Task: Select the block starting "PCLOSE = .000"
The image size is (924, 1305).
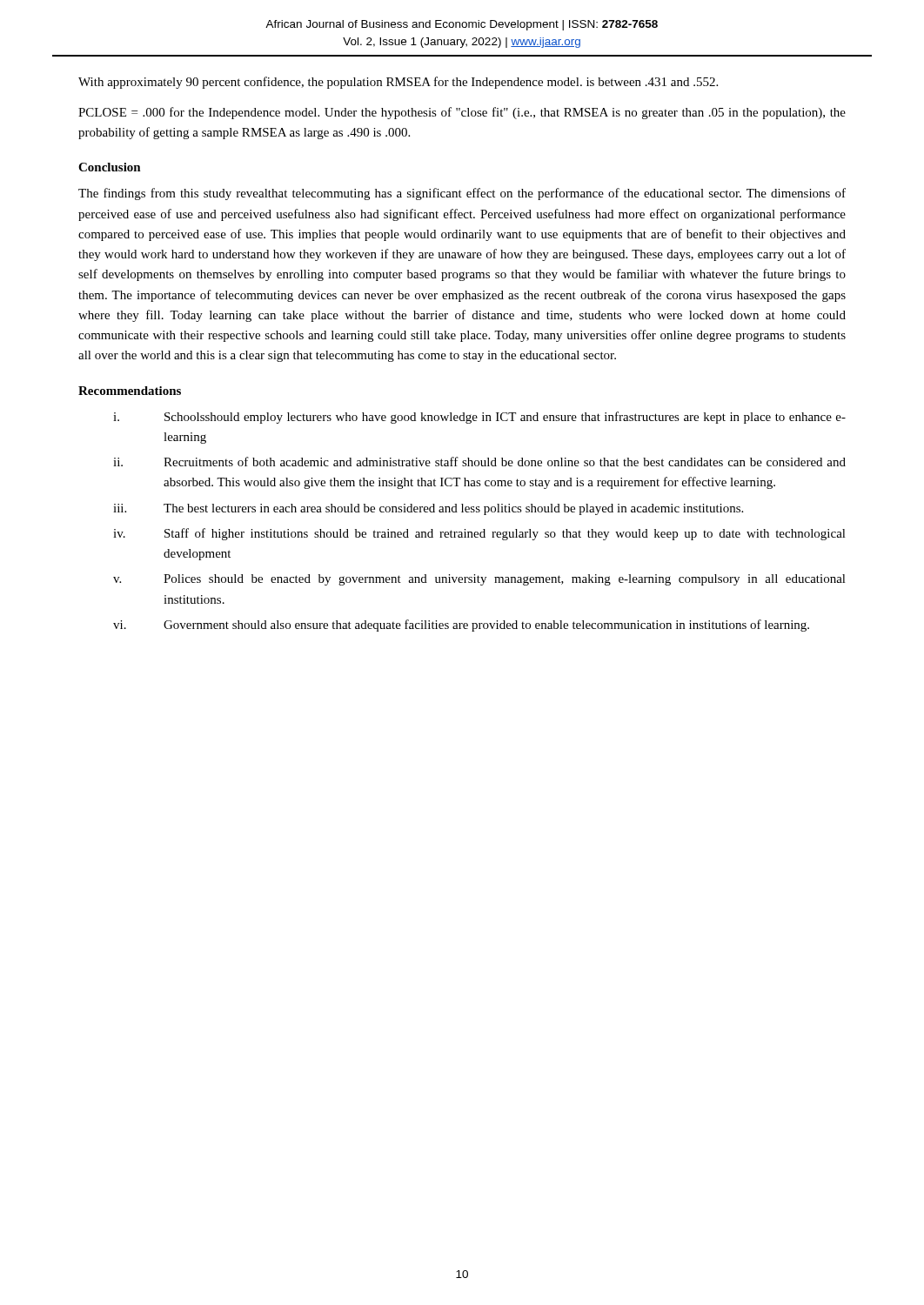Action: click(462, 122)
